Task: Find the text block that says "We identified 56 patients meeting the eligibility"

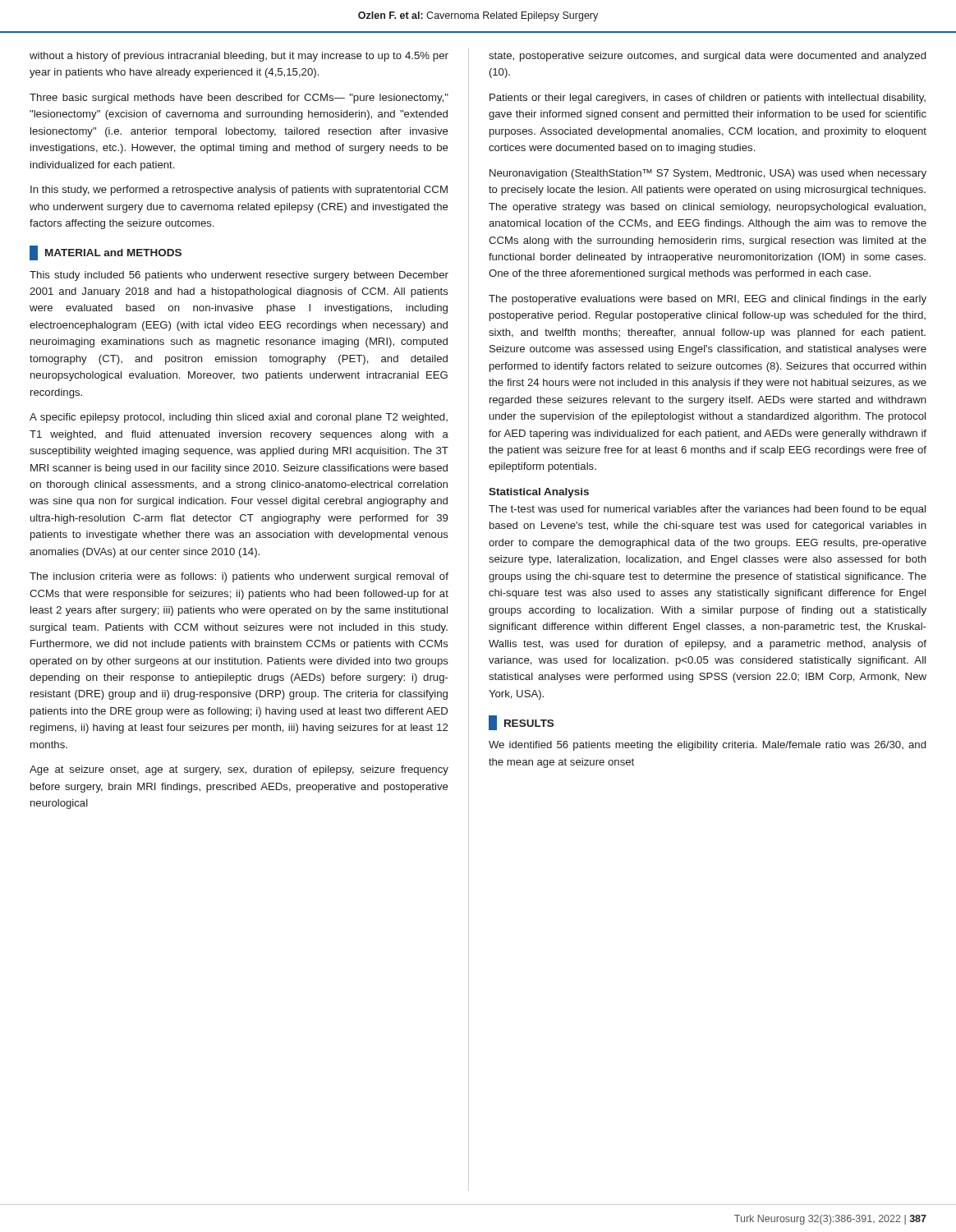Action: tap(708, 753)
